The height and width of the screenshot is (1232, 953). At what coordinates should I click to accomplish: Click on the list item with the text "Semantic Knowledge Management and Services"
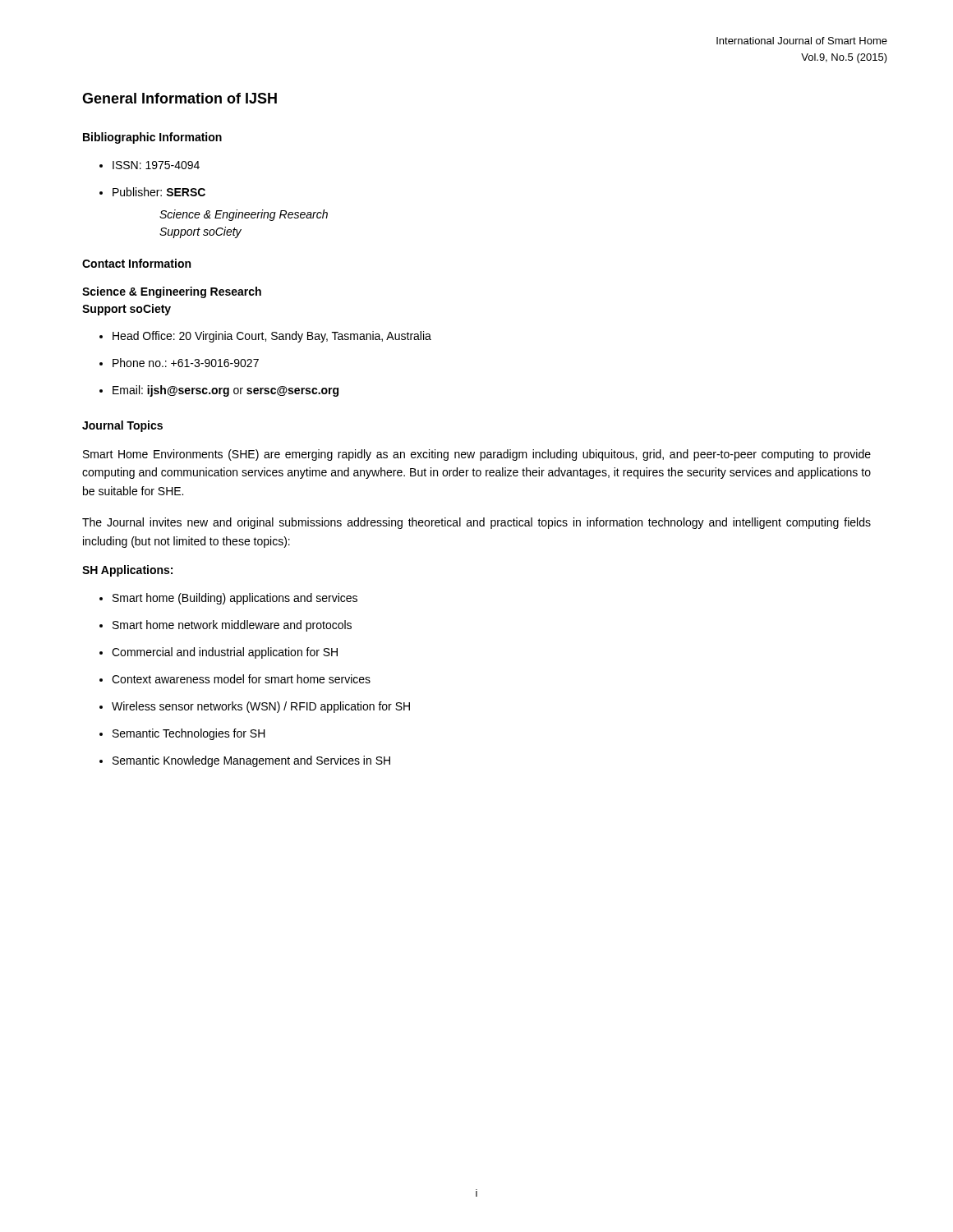[251, 761]
